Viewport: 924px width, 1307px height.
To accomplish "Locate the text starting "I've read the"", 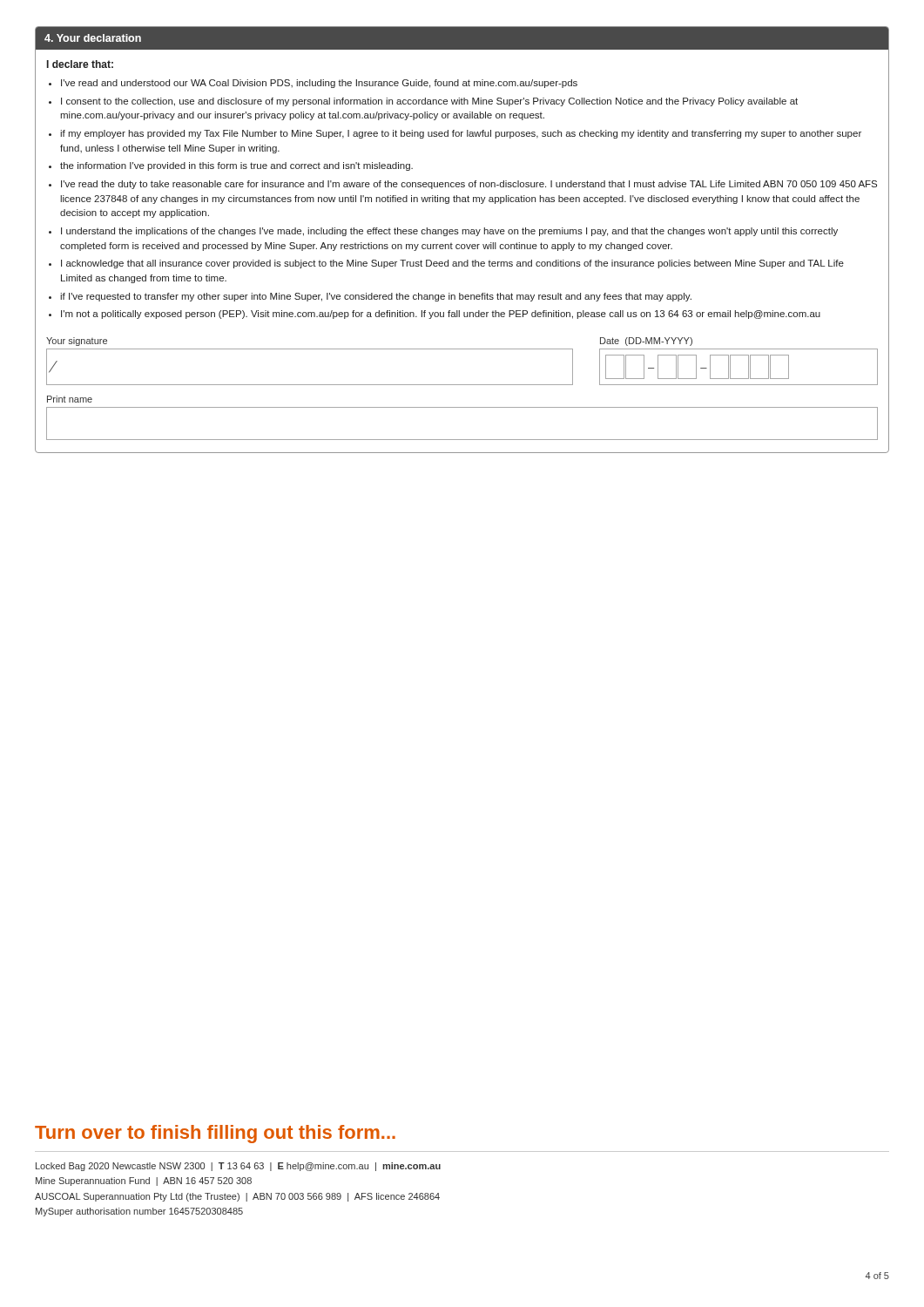I will click(469, 198).
